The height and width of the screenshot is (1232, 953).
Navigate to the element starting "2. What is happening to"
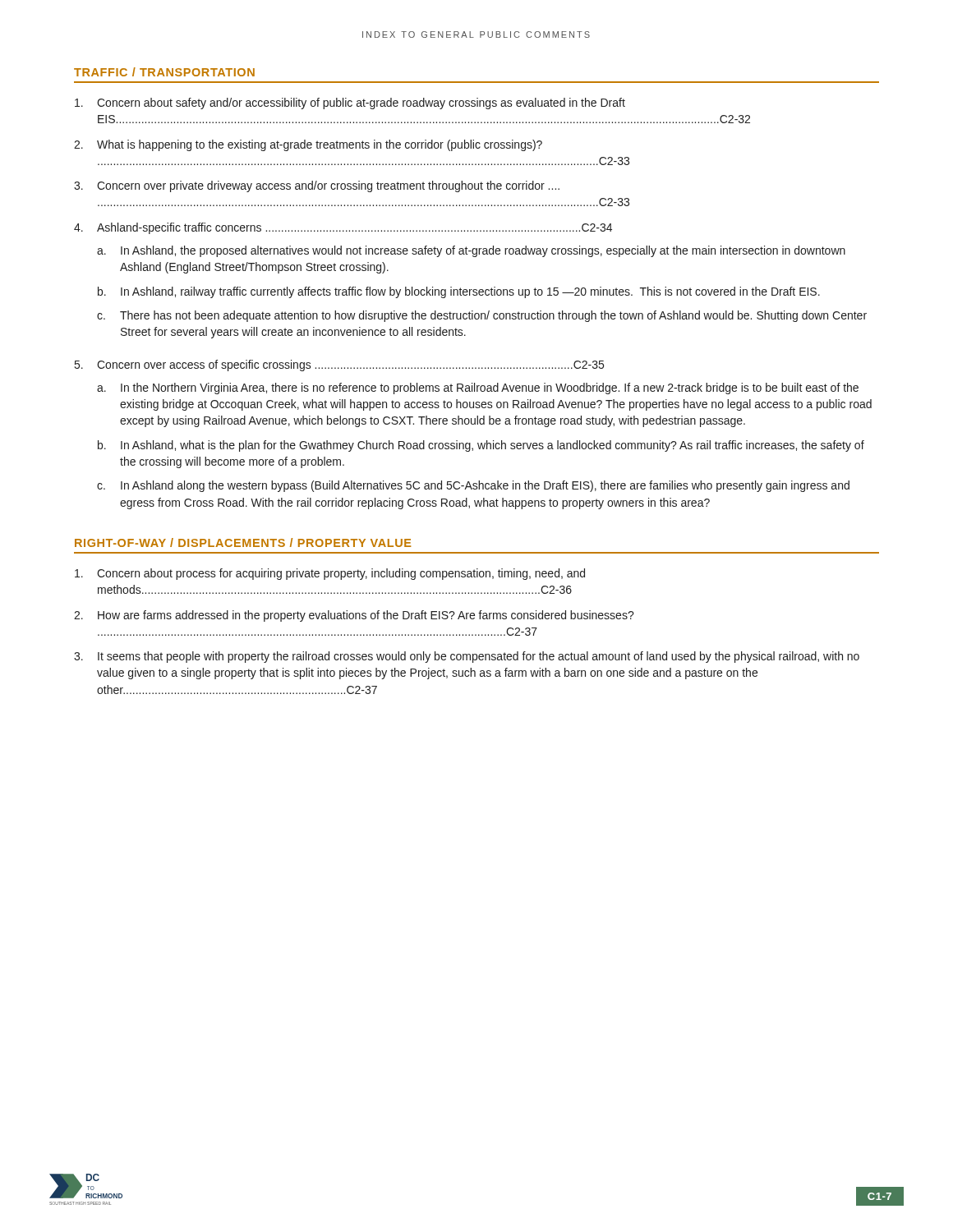[x=476, y=153]
